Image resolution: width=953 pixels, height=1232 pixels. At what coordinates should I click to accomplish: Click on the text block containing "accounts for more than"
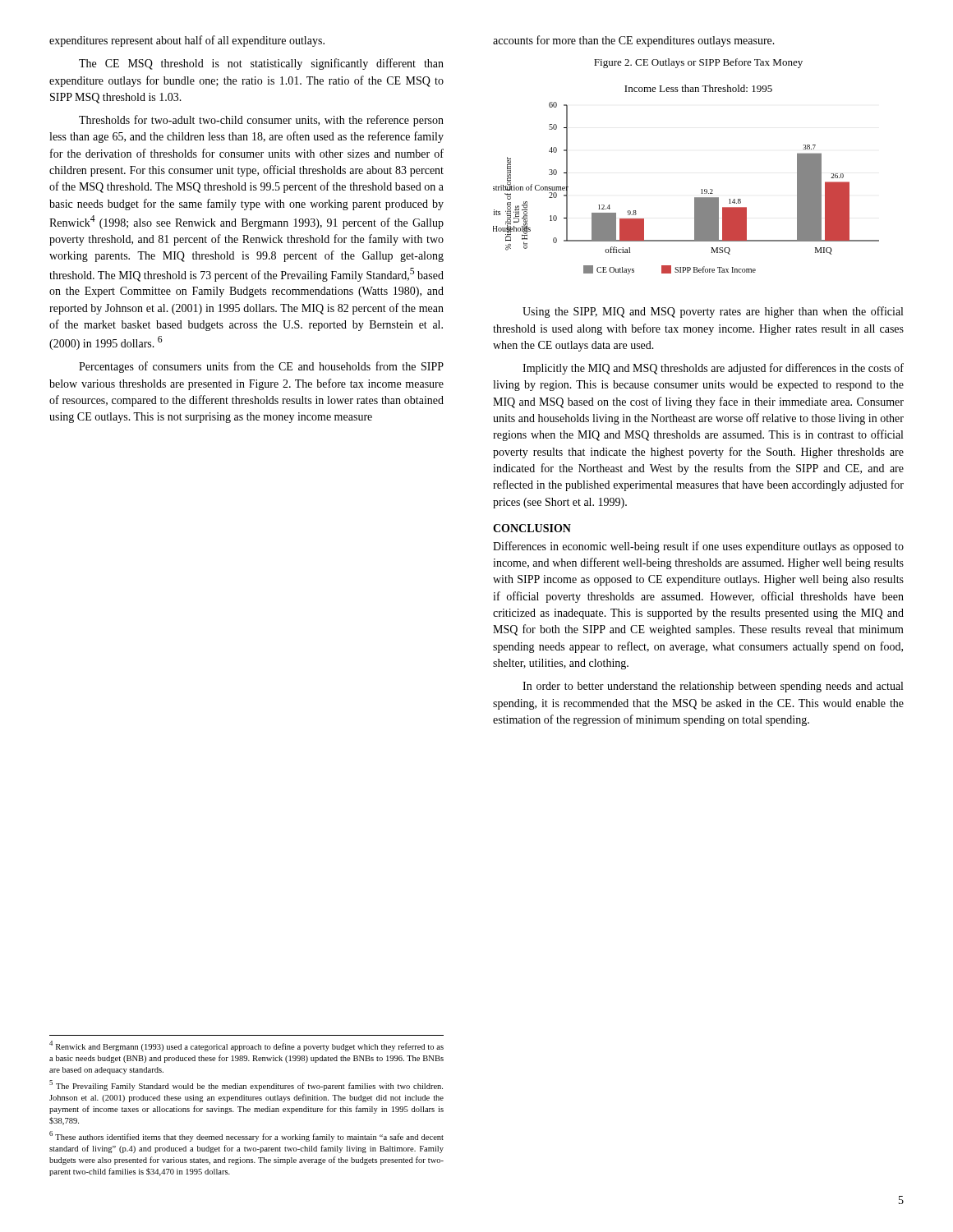tap(698, 41)
